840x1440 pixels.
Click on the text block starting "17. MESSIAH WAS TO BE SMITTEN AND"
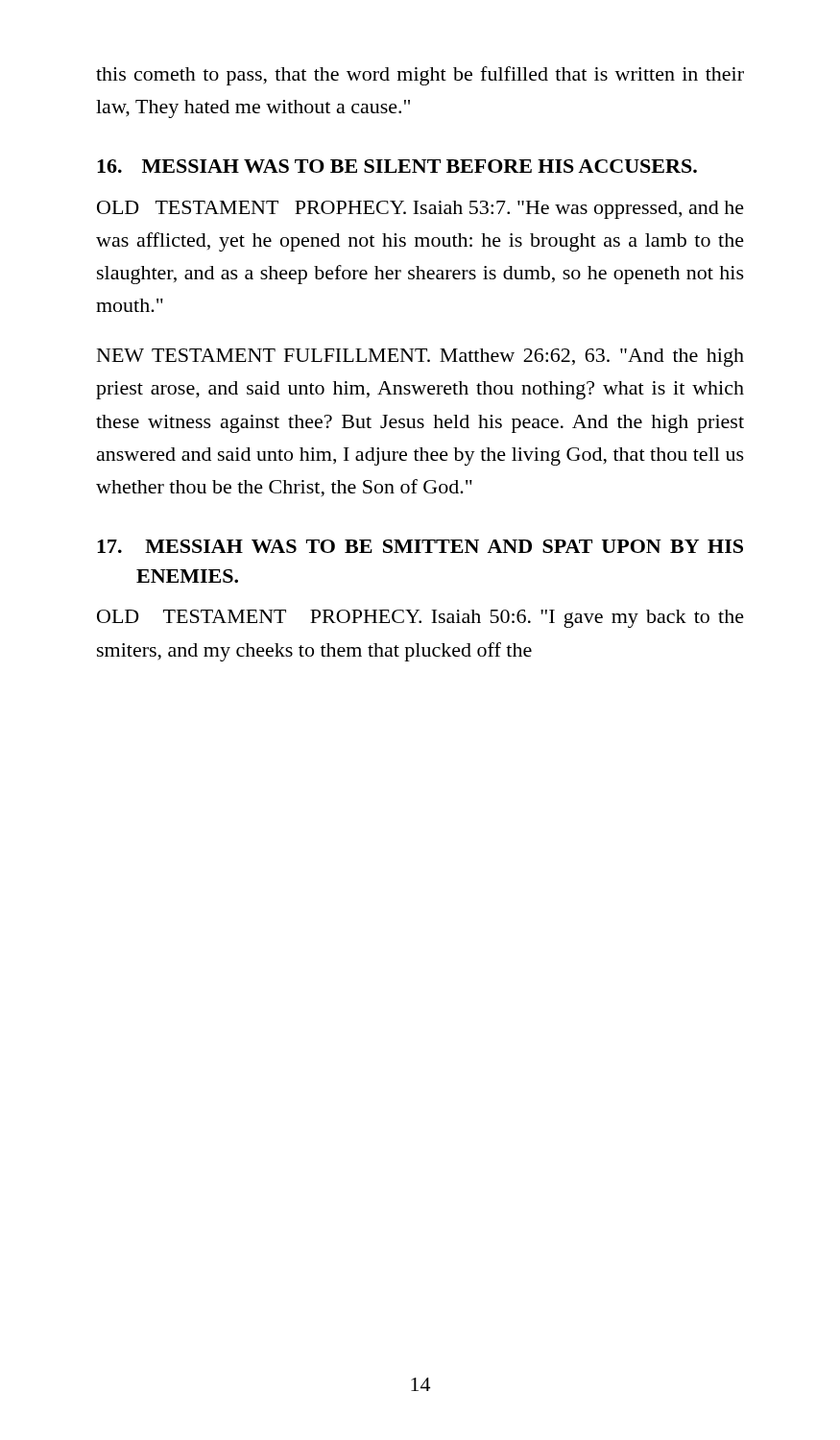tap(420, 561)
